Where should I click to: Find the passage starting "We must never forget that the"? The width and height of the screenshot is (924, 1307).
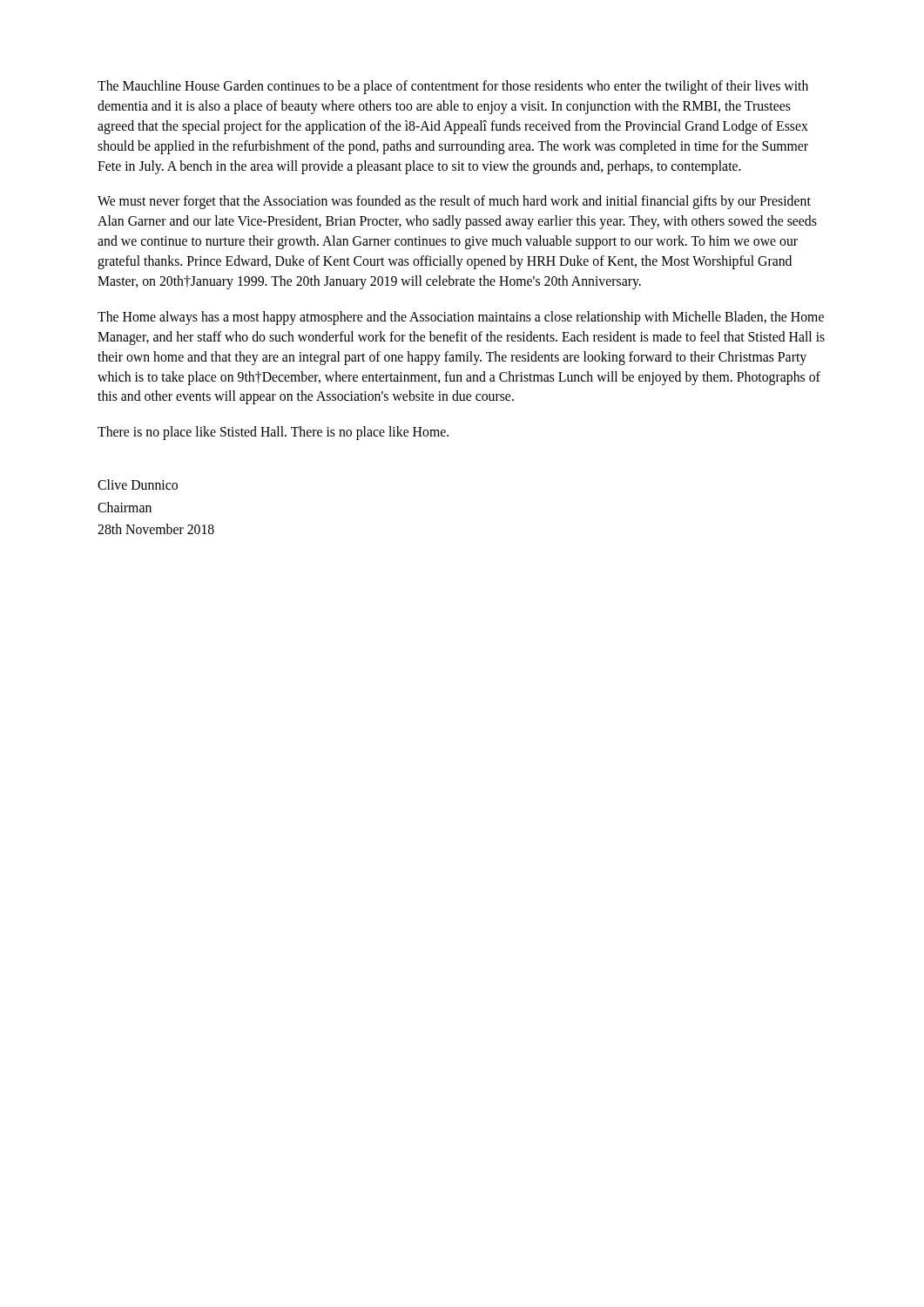click(457, 241)
